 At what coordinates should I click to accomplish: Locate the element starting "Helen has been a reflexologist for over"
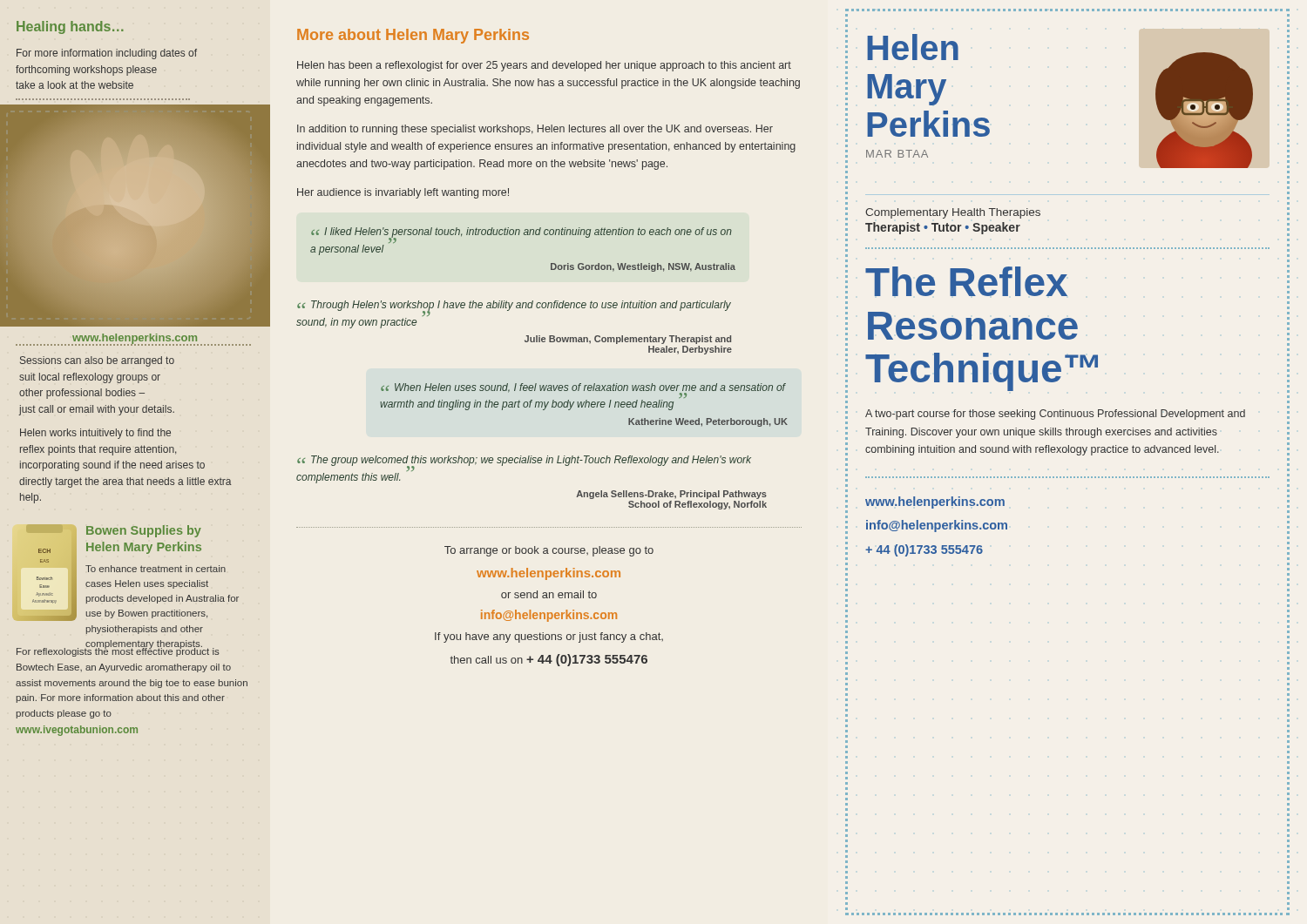click(548, 83)
